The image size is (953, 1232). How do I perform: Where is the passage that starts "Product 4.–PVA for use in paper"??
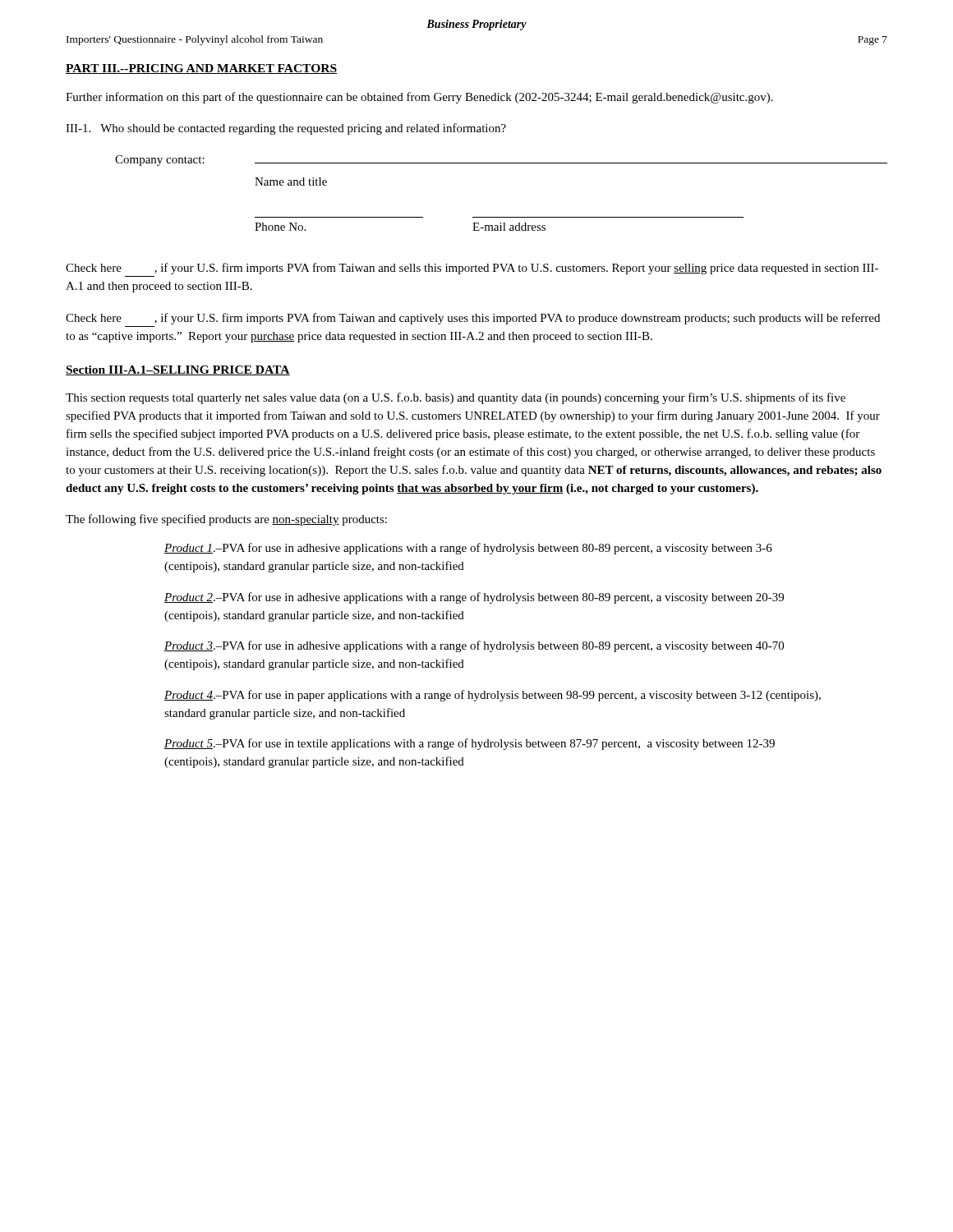tap(493, 704)
